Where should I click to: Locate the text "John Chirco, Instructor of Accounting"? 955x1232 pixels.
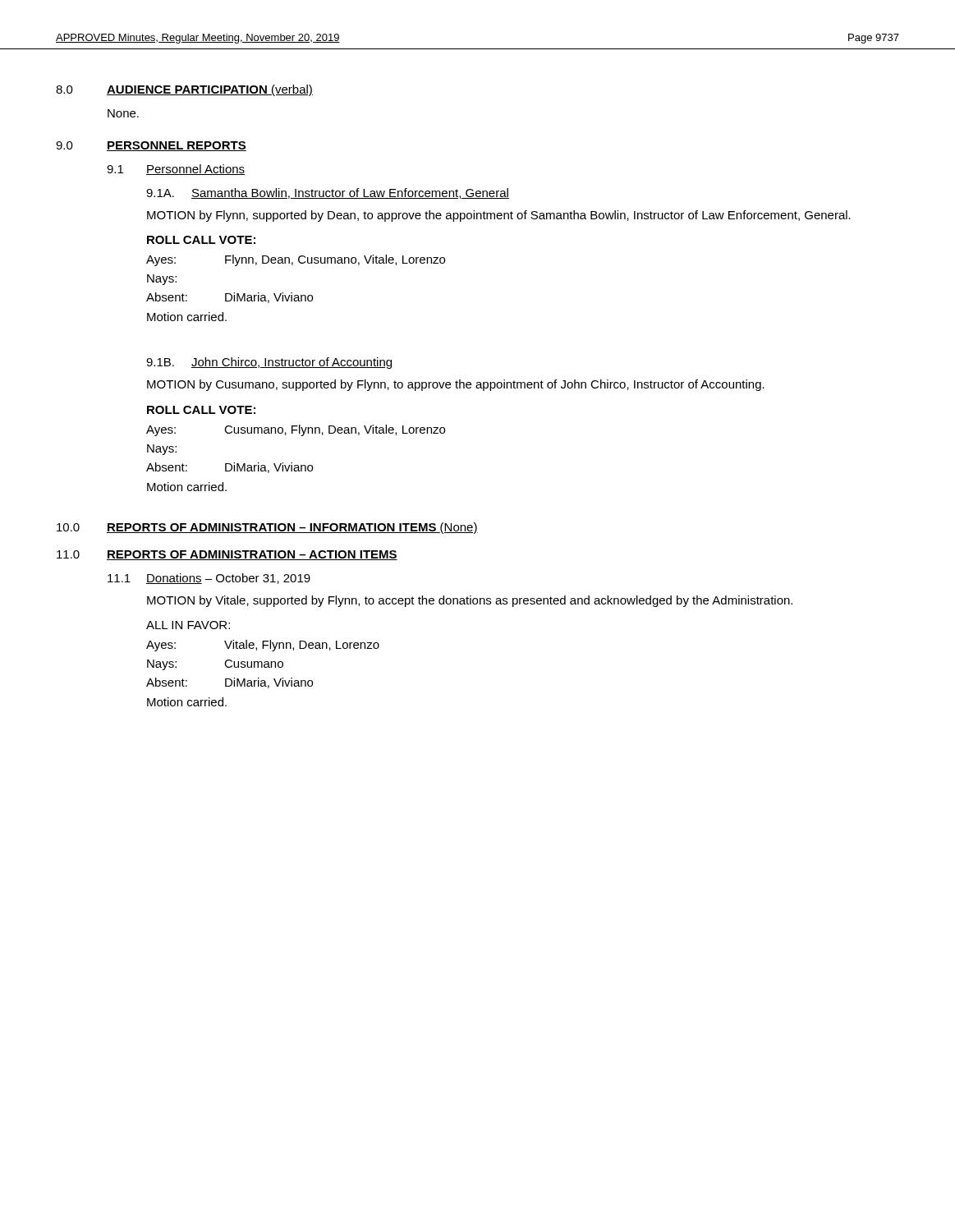coord(292,362)
